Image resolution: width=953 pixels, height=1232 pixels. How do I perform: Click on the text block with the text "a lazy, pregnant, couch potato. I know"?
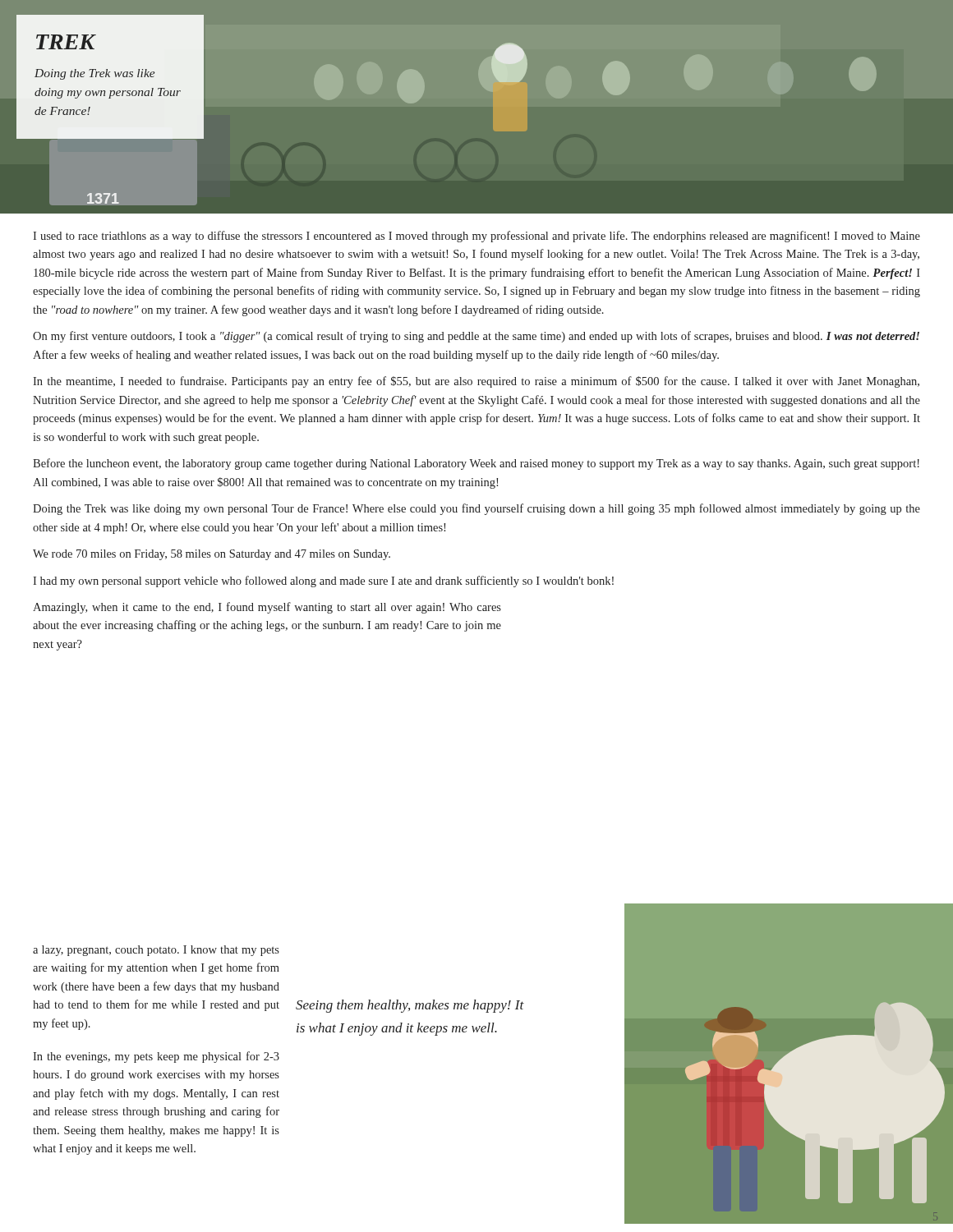click(156, 986)
